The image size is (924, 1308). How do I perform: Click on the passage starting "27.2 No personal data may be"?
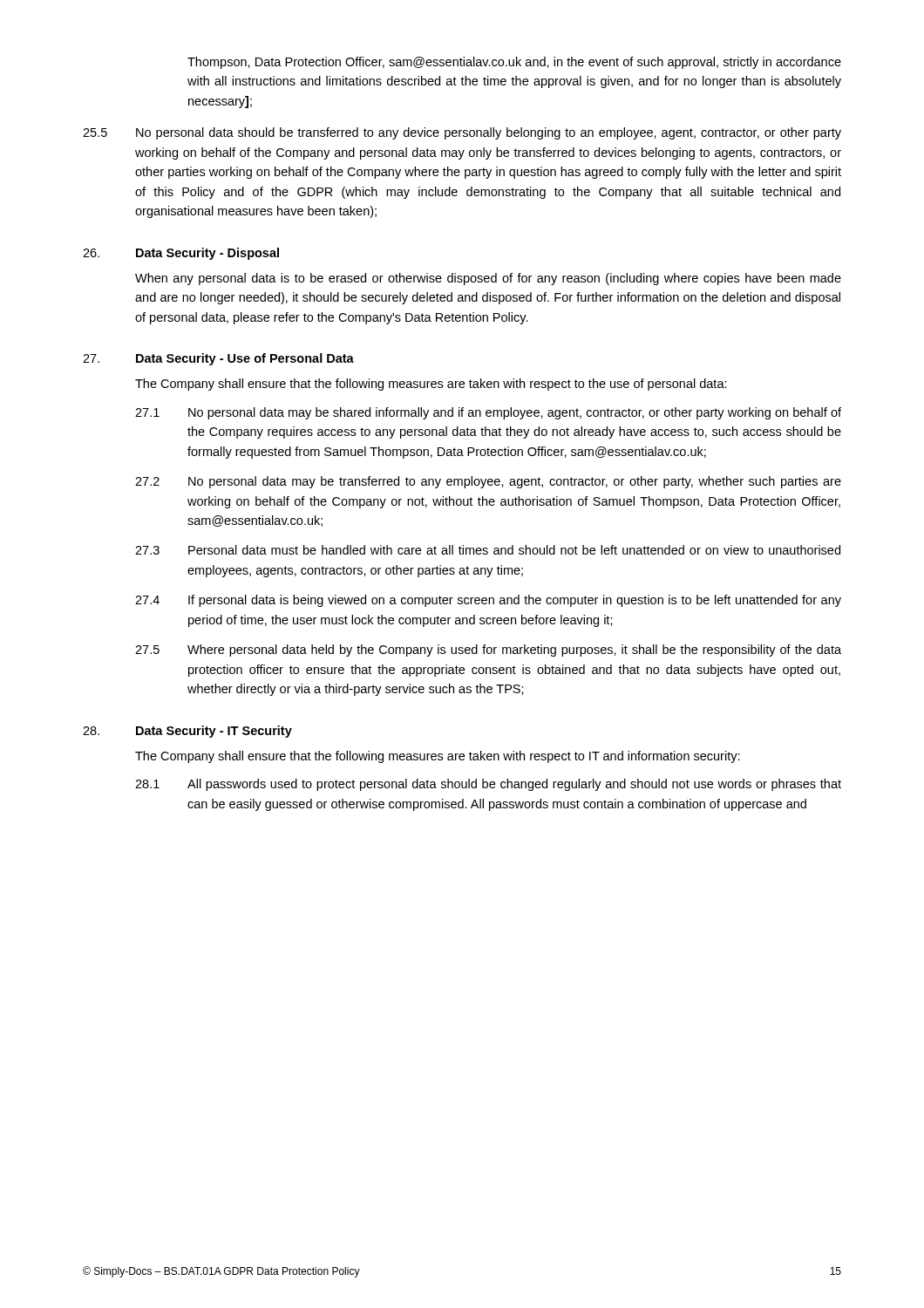[488, 501]
